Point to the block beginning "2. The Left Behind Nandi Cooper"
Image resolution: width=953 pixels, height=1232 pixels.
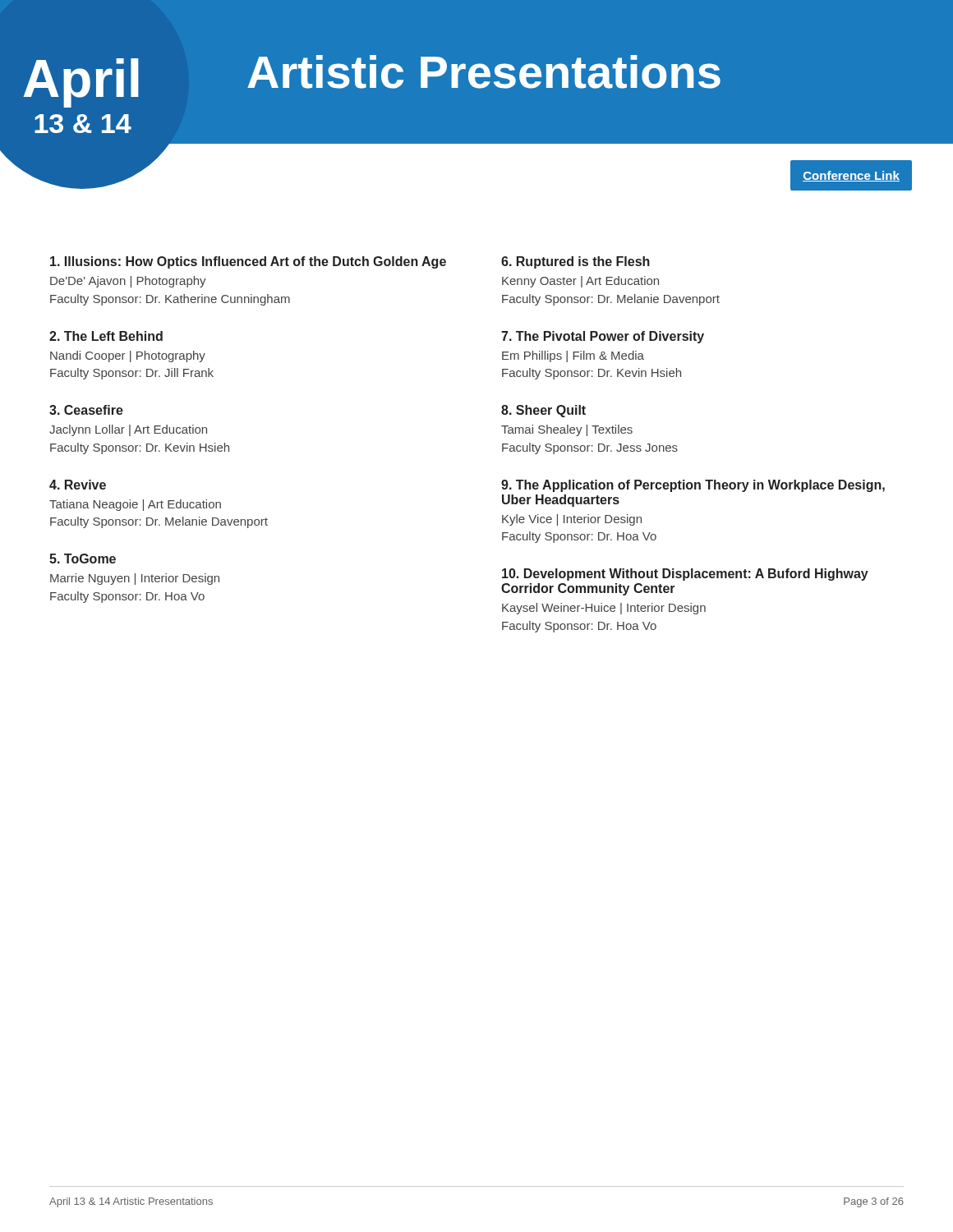[106, 336]
